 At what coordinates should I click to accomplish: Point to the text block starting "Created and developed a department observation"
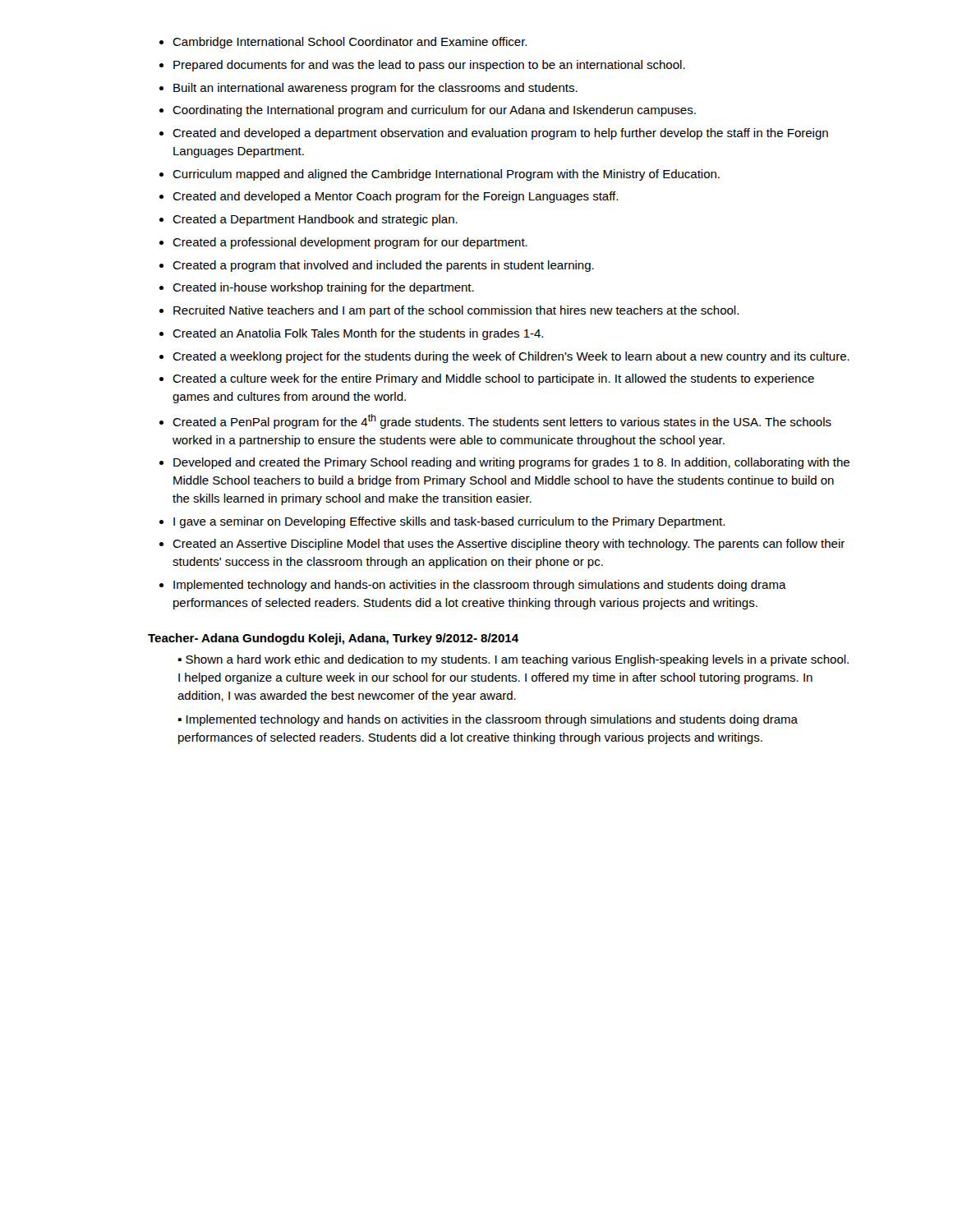[513, 142]
